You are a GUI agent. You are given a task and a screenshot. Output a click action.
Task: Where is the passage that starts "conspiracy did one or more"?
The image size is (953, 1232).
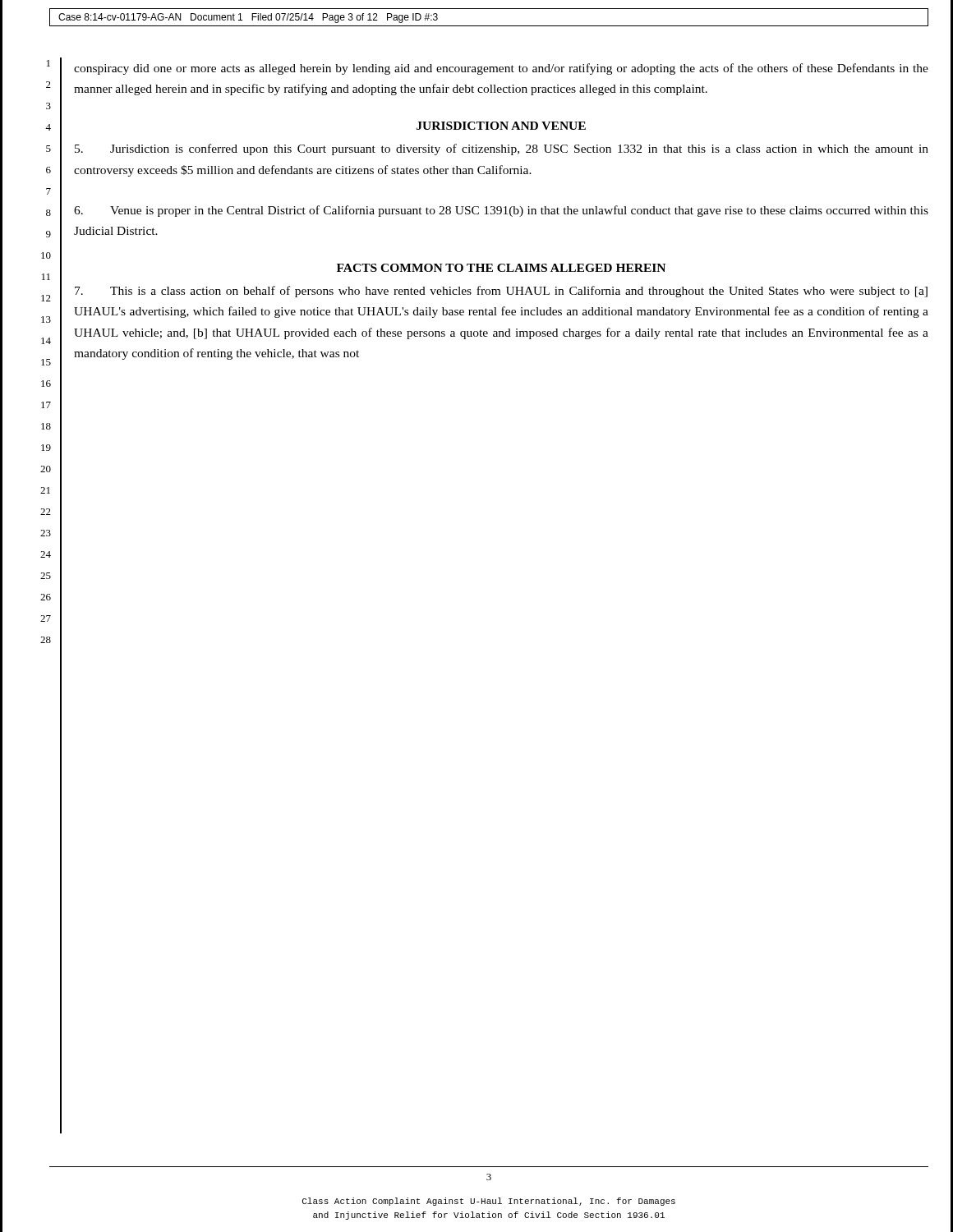click(x=501, y=78)
